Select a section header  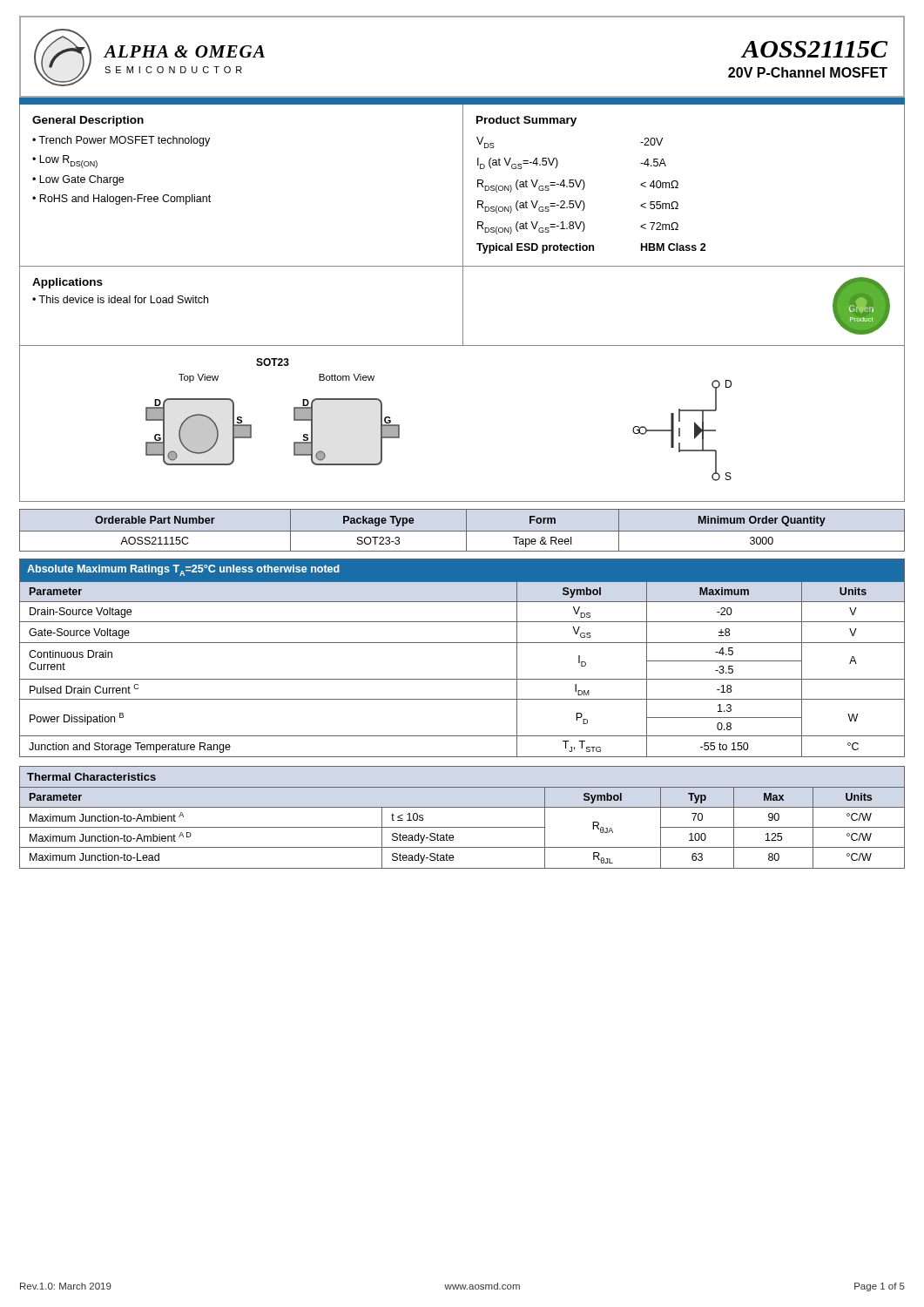67,282
